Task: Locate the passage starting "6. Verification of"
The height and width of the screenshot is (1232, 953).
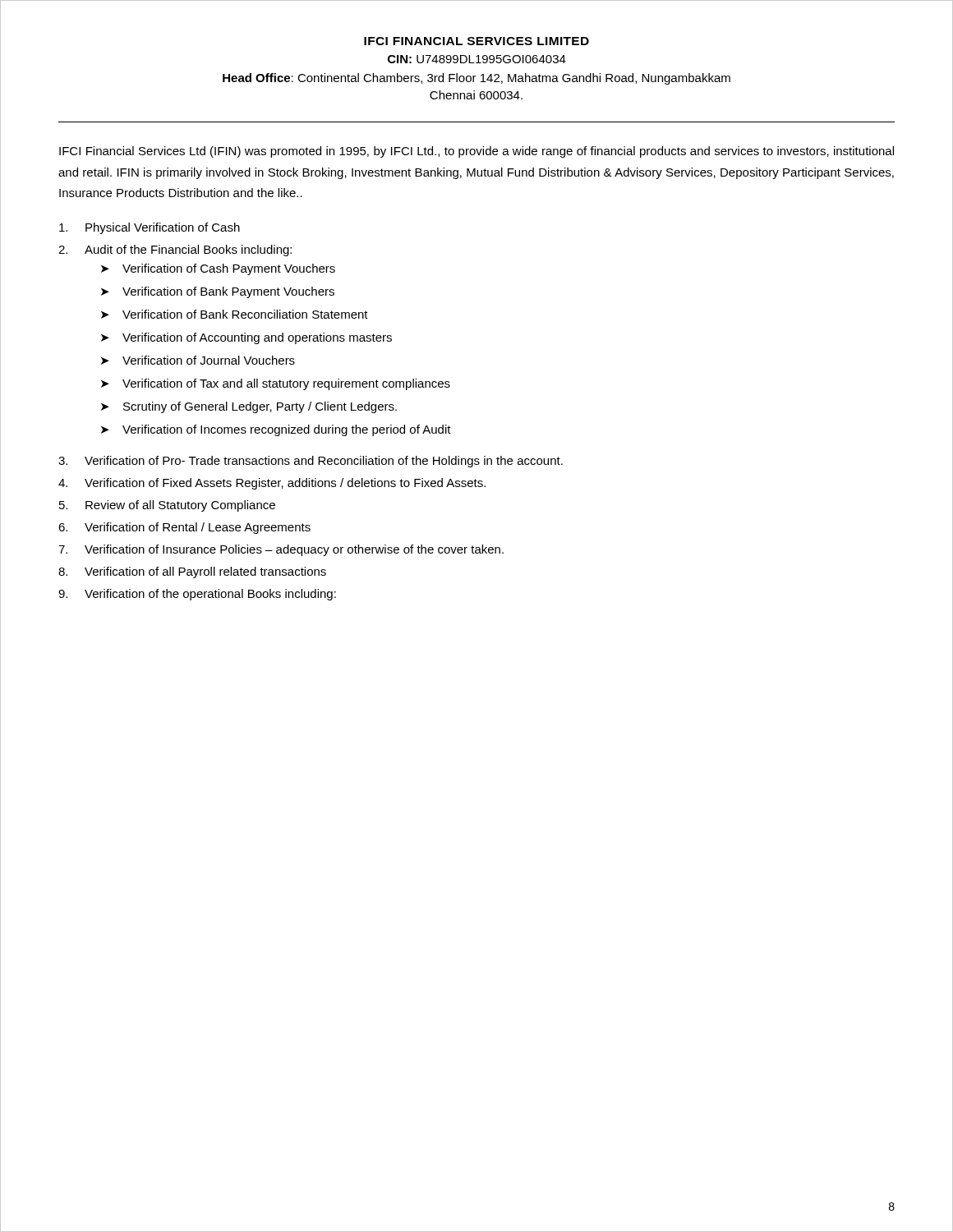Action: [184, 528]
